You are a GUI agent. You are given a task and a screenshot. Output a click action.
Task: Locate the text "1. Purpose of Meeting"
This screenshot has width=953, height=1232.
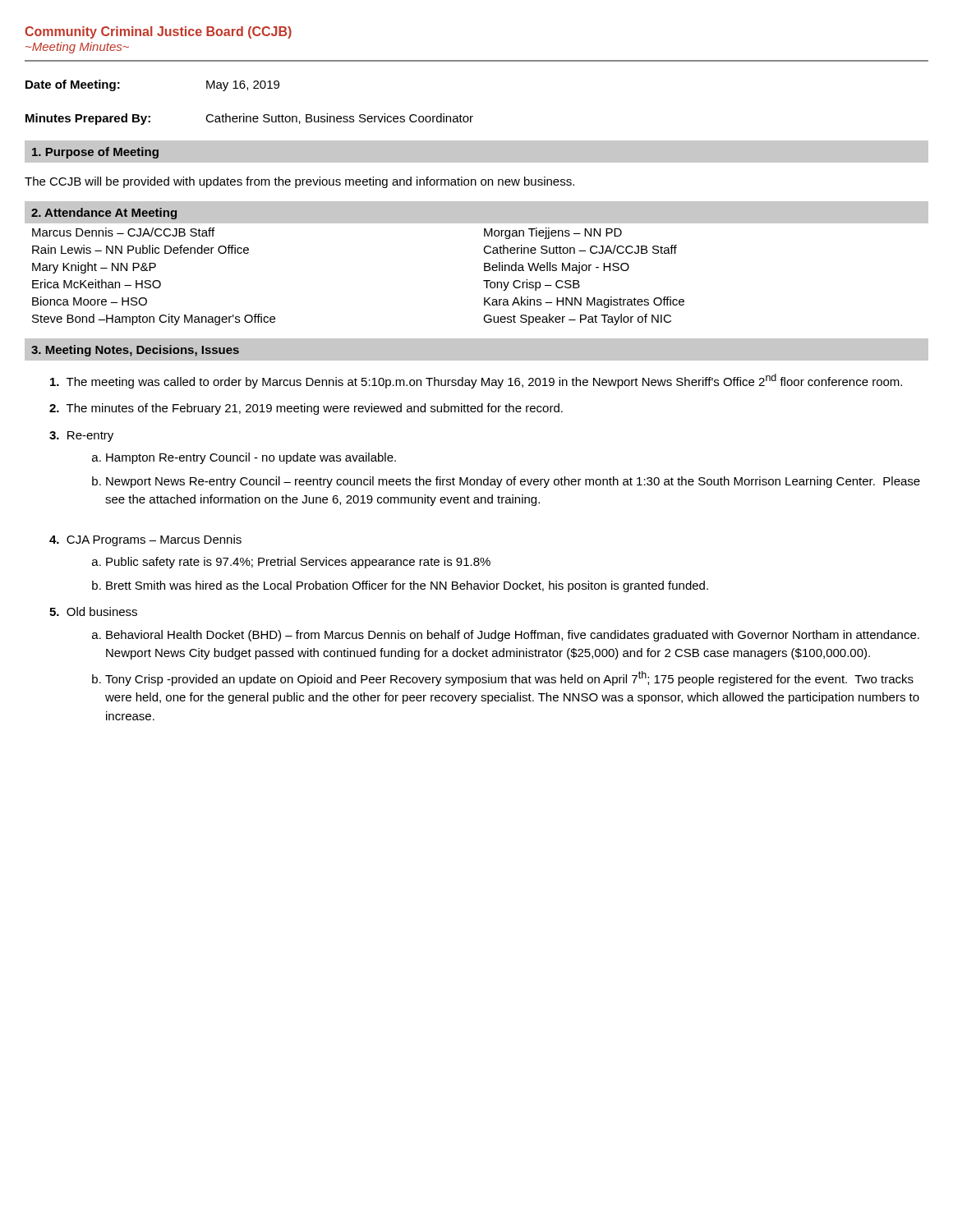(x=95, y=152)
